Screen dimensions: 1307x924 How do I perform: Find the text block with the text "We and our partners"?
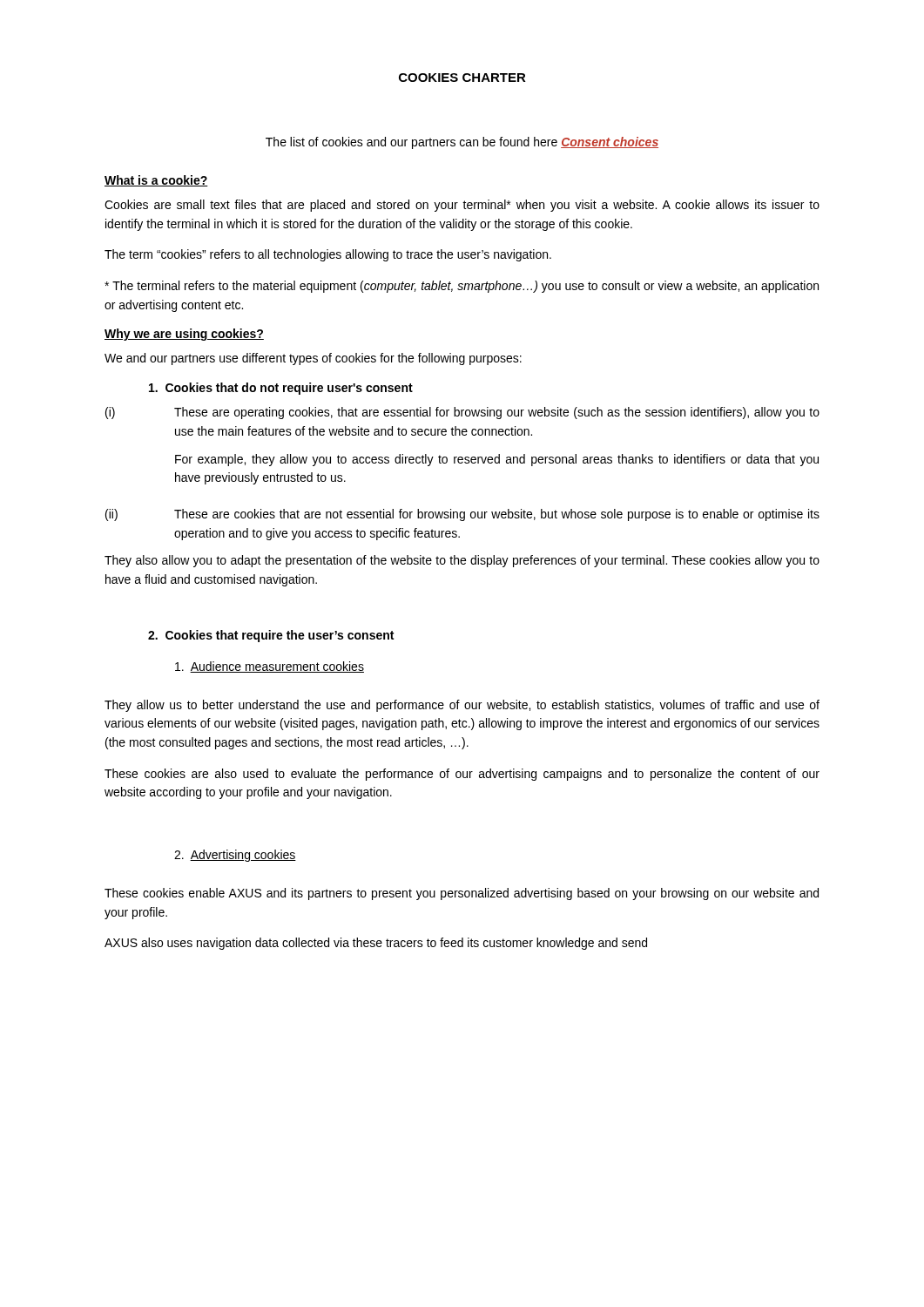point(313,359)
